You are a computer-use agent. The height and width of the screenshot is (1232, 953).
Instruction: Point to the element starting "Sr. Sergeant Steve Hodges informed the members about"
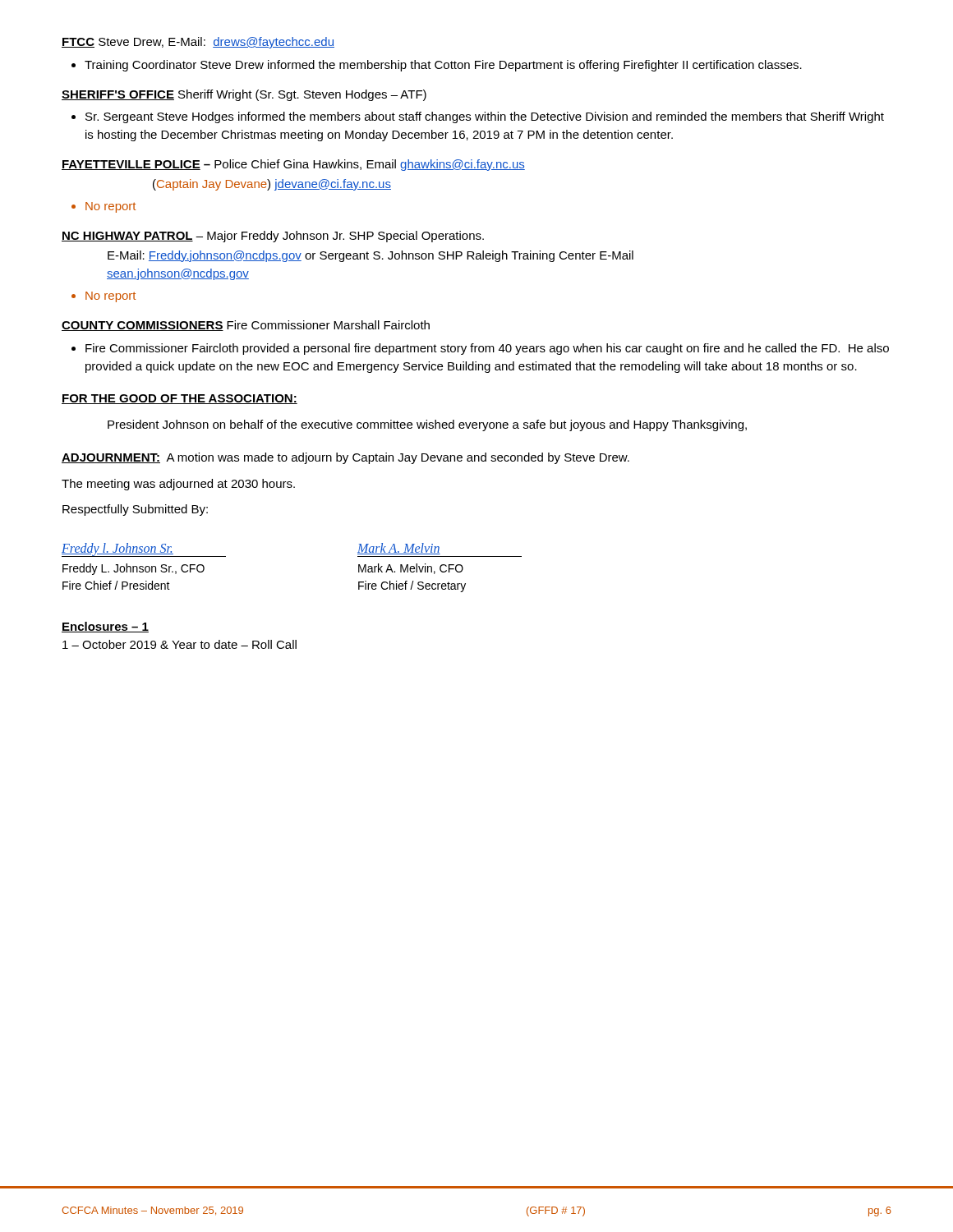[x=476, y=126]
